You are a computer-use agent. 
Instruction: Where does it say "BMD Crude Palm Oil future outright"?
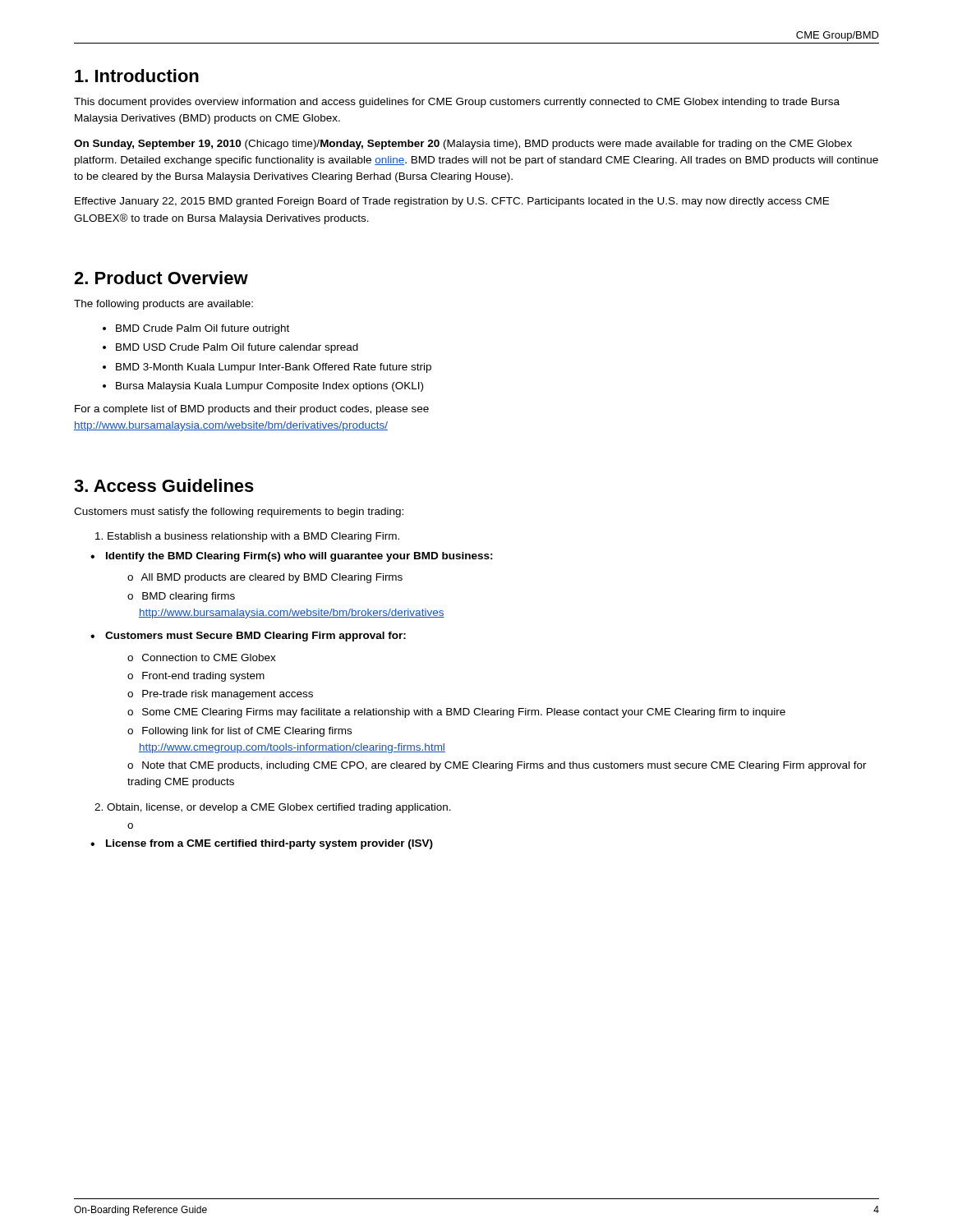[x=203, y=329]
